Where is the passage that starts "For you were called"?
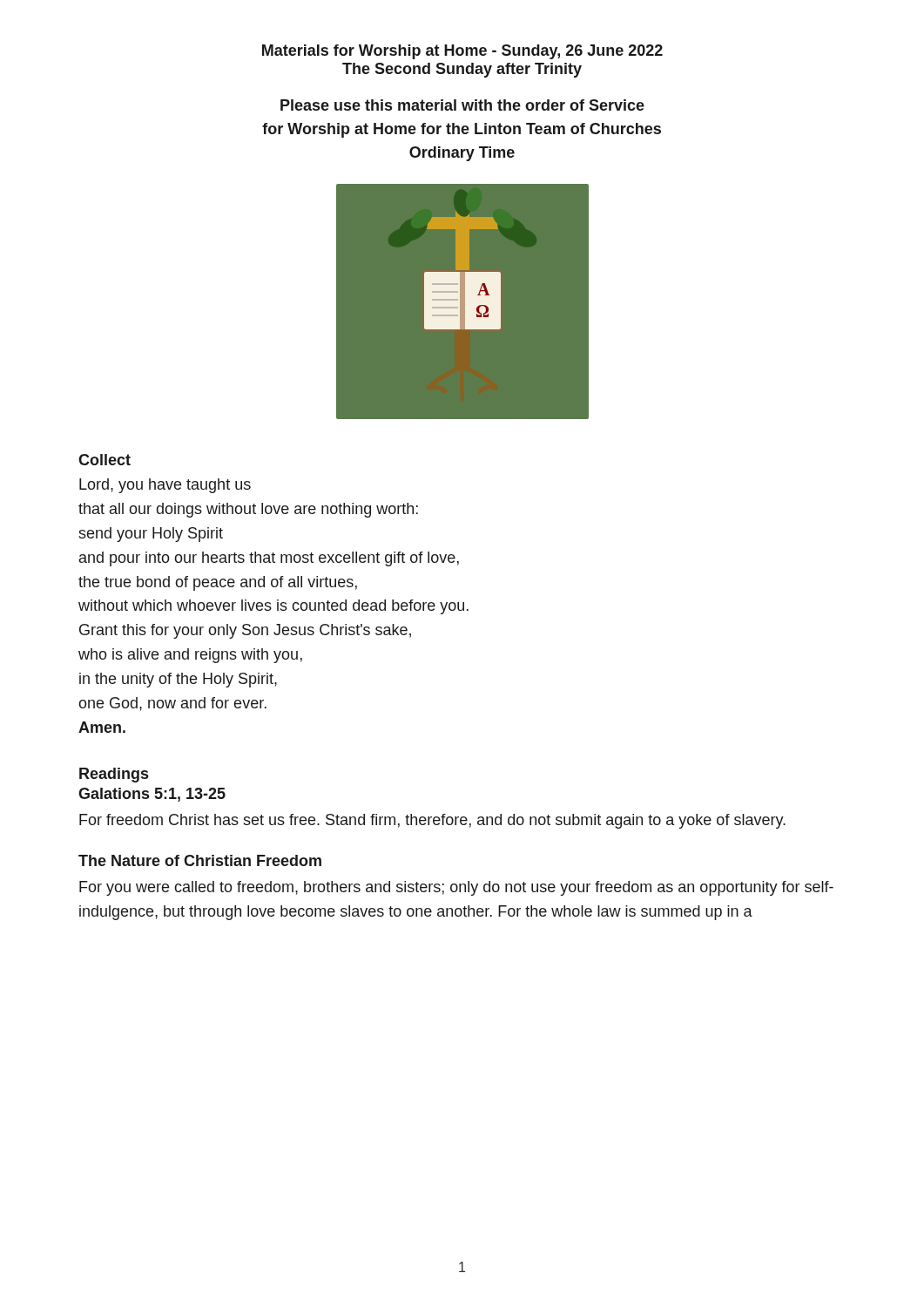 [456, 899]
